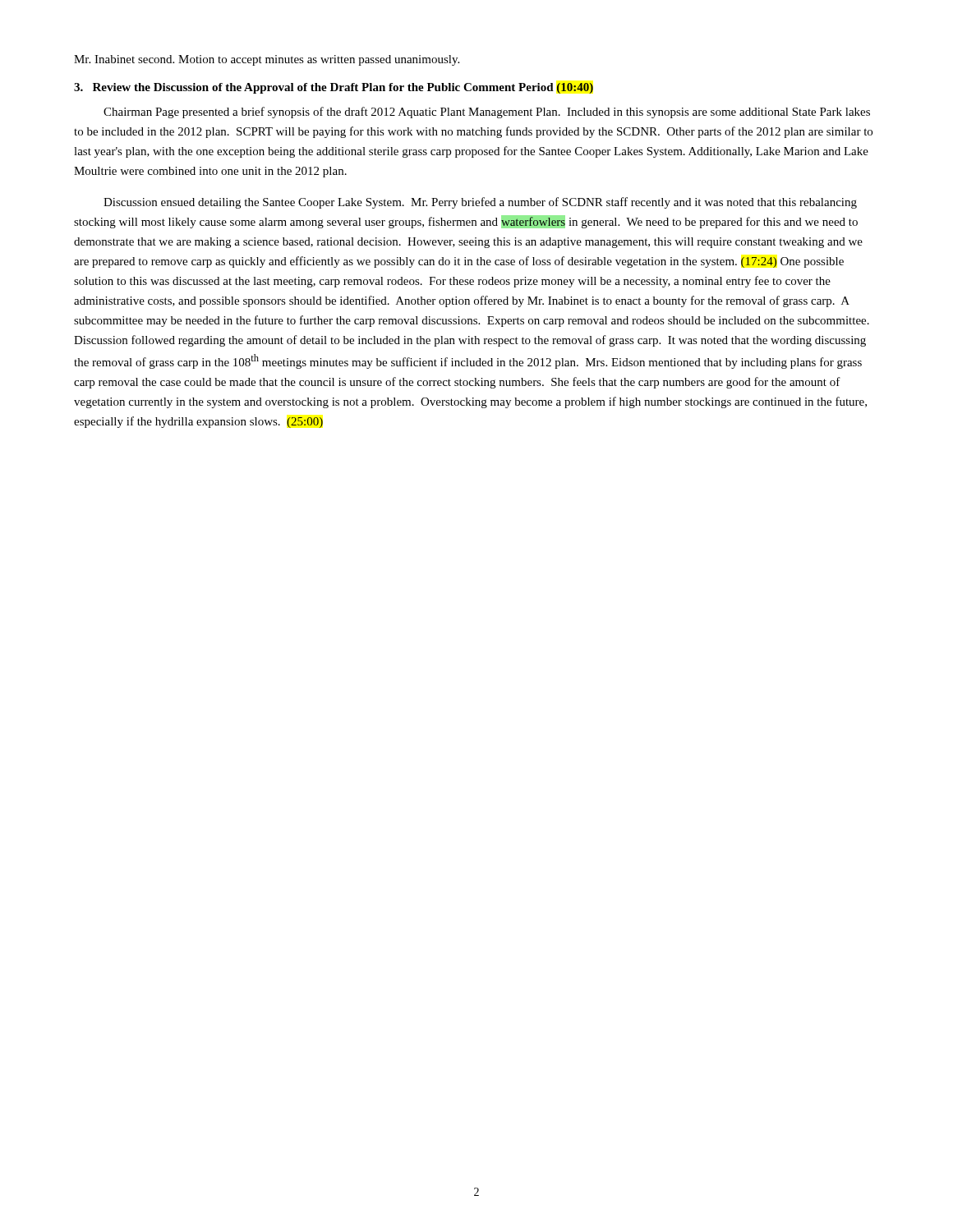Select the text block with the text "Mr. Inabinet second. Motion"

click(267, 59)
